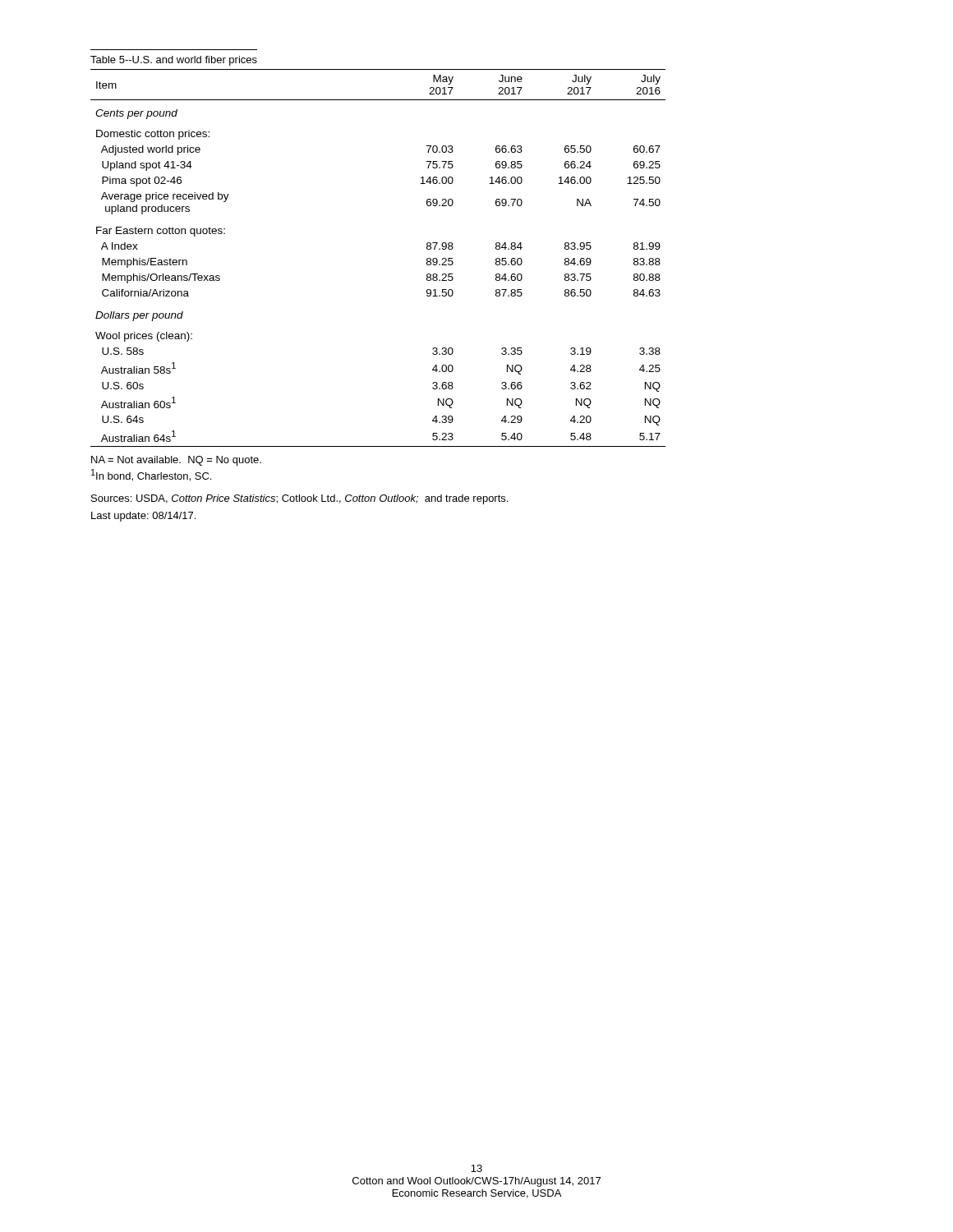953x1232 pixels.
Task: Select the footnote that reads "1In bond, Charleston, SC."
Action: pos(151,474)
